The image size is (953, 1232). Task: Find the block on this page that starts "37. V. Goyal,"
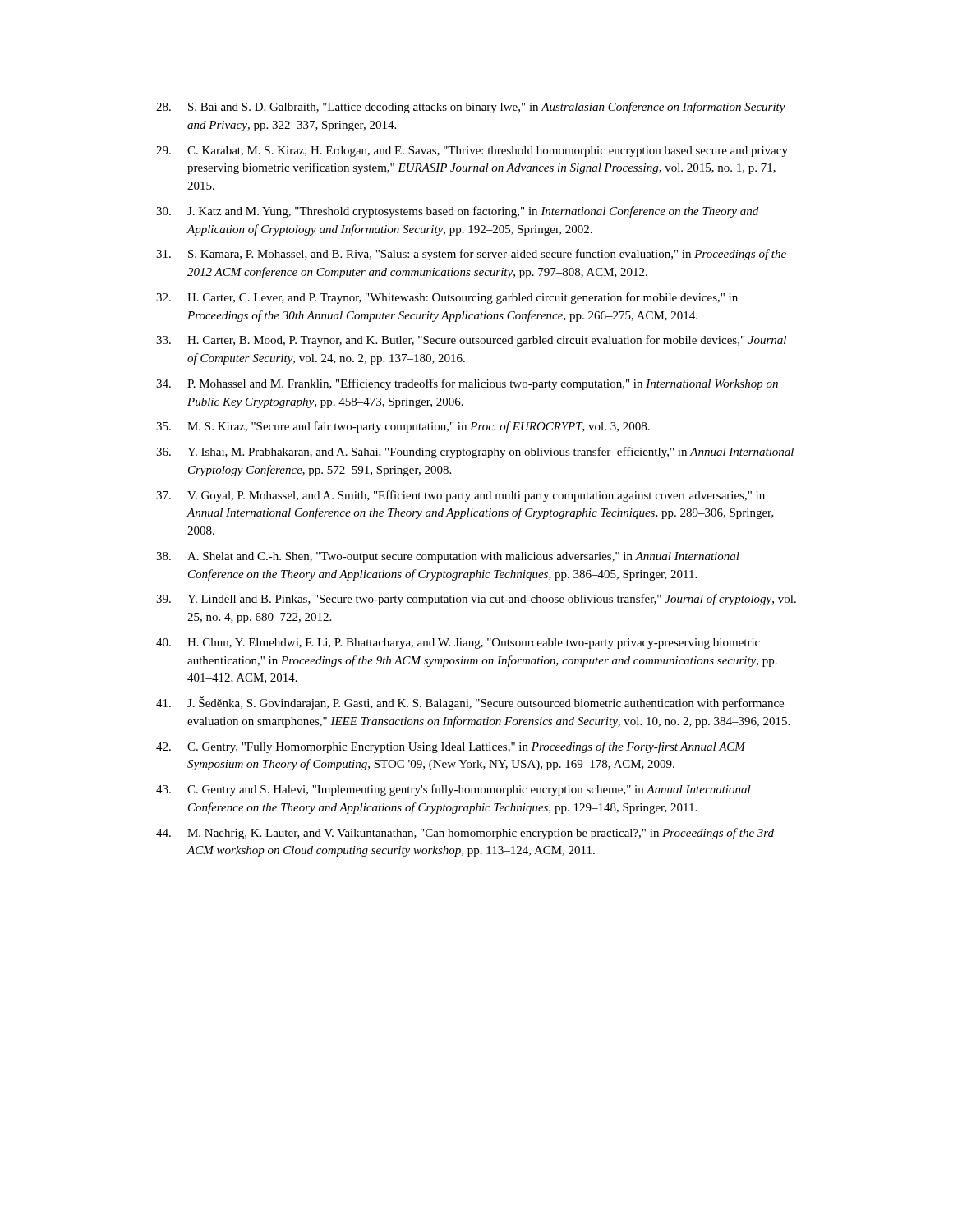(x=476, y=513)
